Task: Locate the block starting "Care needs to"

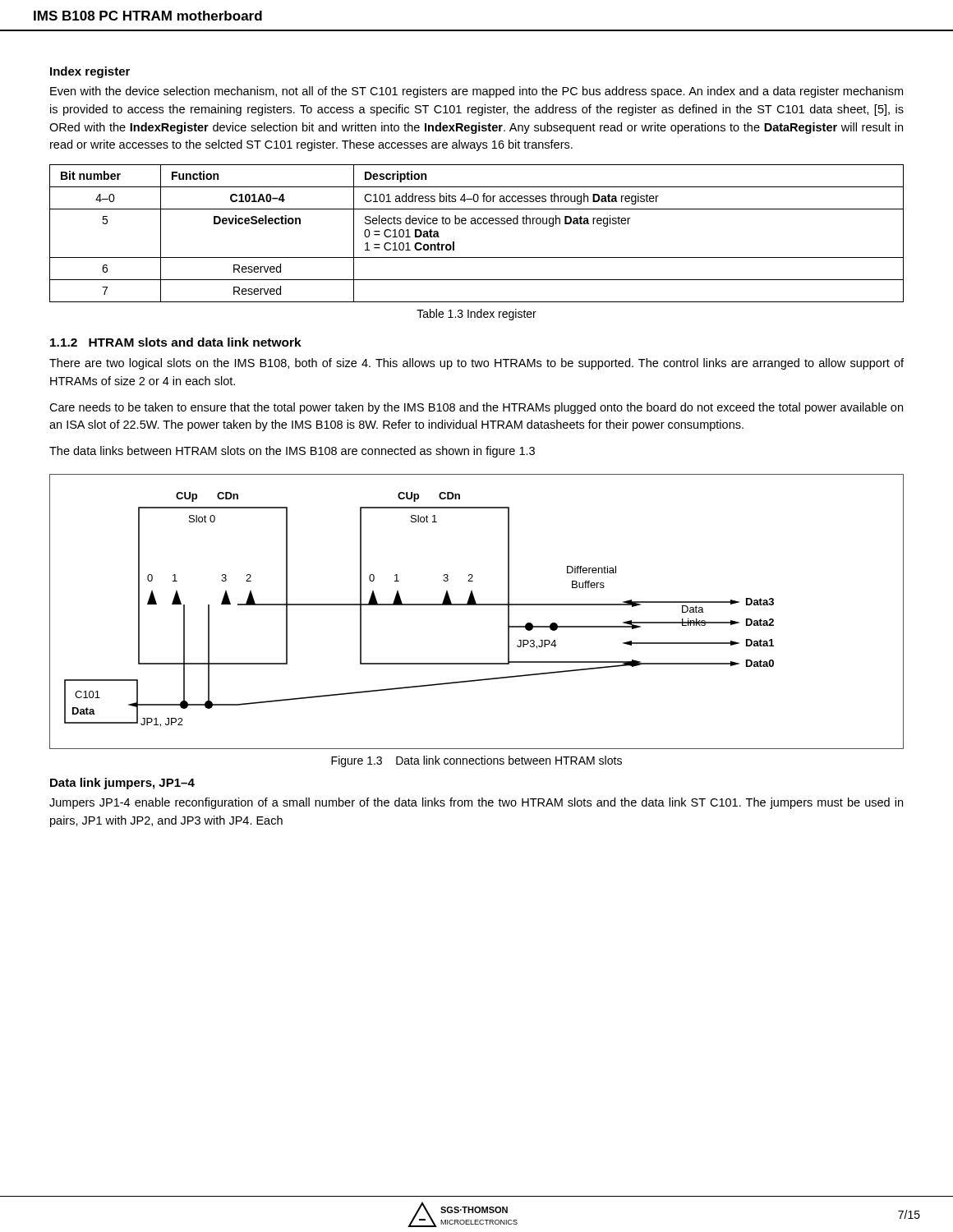Action: tap(476, 416)
